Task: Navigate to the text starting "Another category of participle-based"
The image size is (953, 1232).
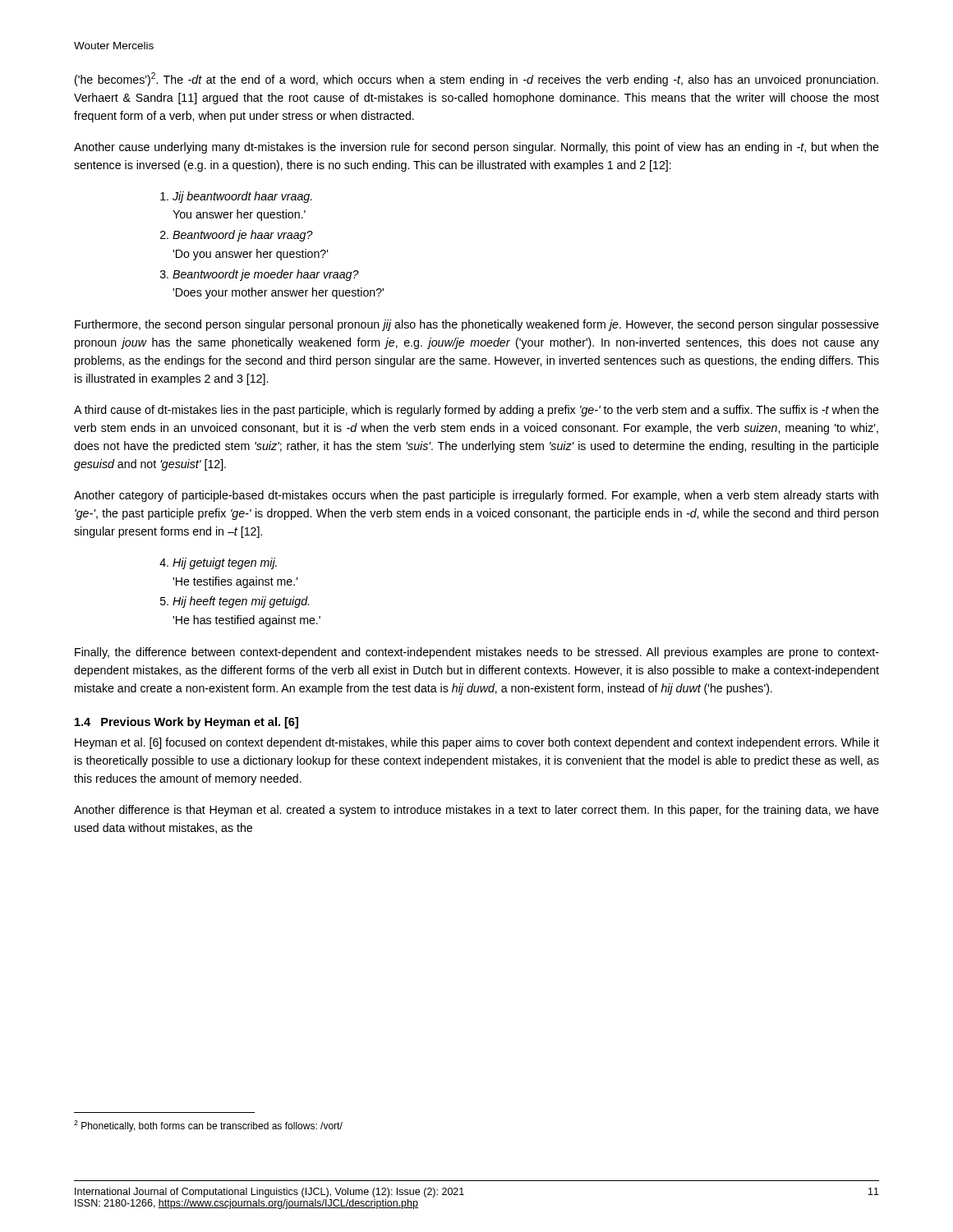Action: [x=476, y=513]
